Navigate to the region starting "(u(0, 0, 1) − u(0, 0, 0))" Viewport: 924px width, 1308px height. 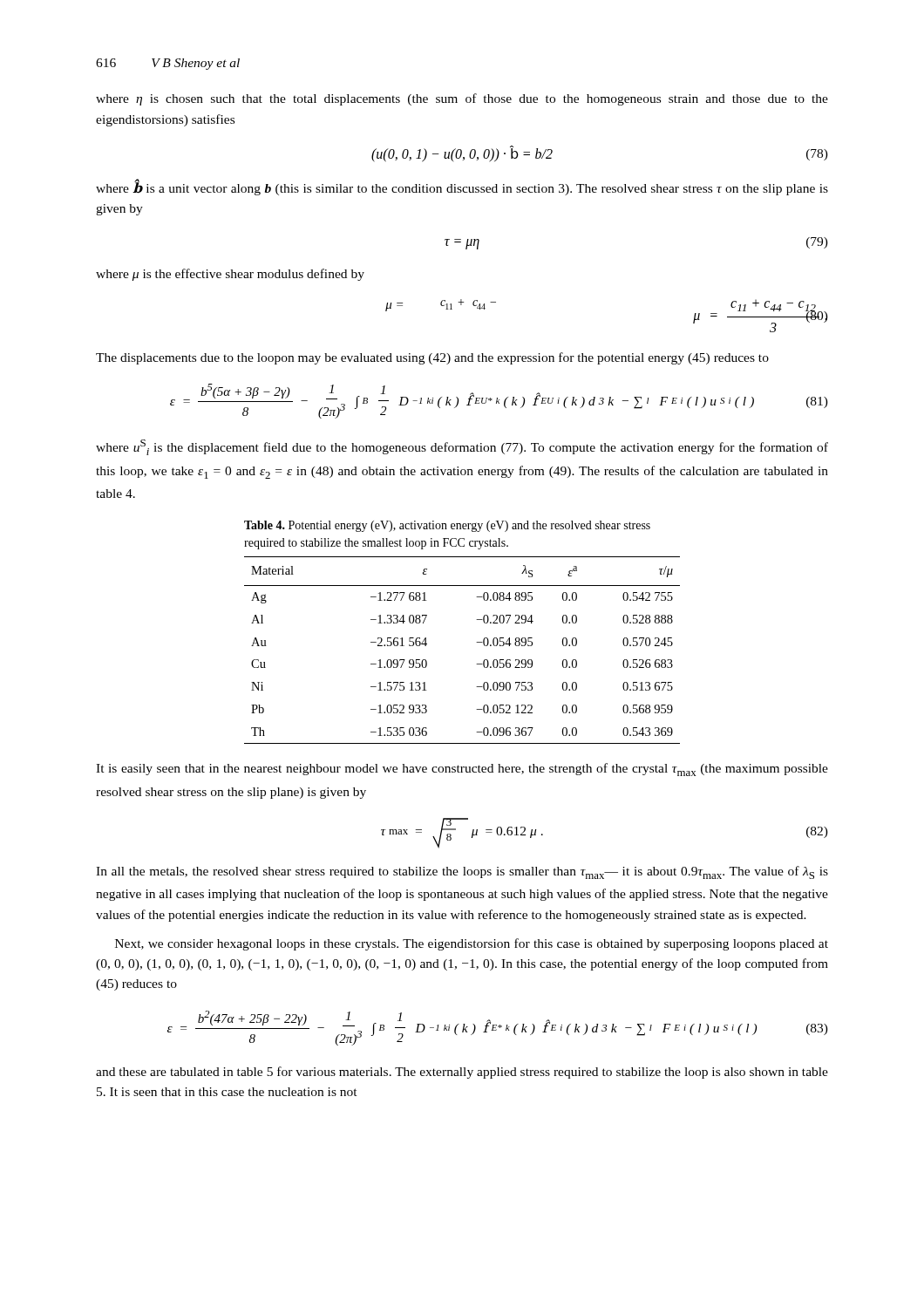pyautogui.click(x=462, y=153)
